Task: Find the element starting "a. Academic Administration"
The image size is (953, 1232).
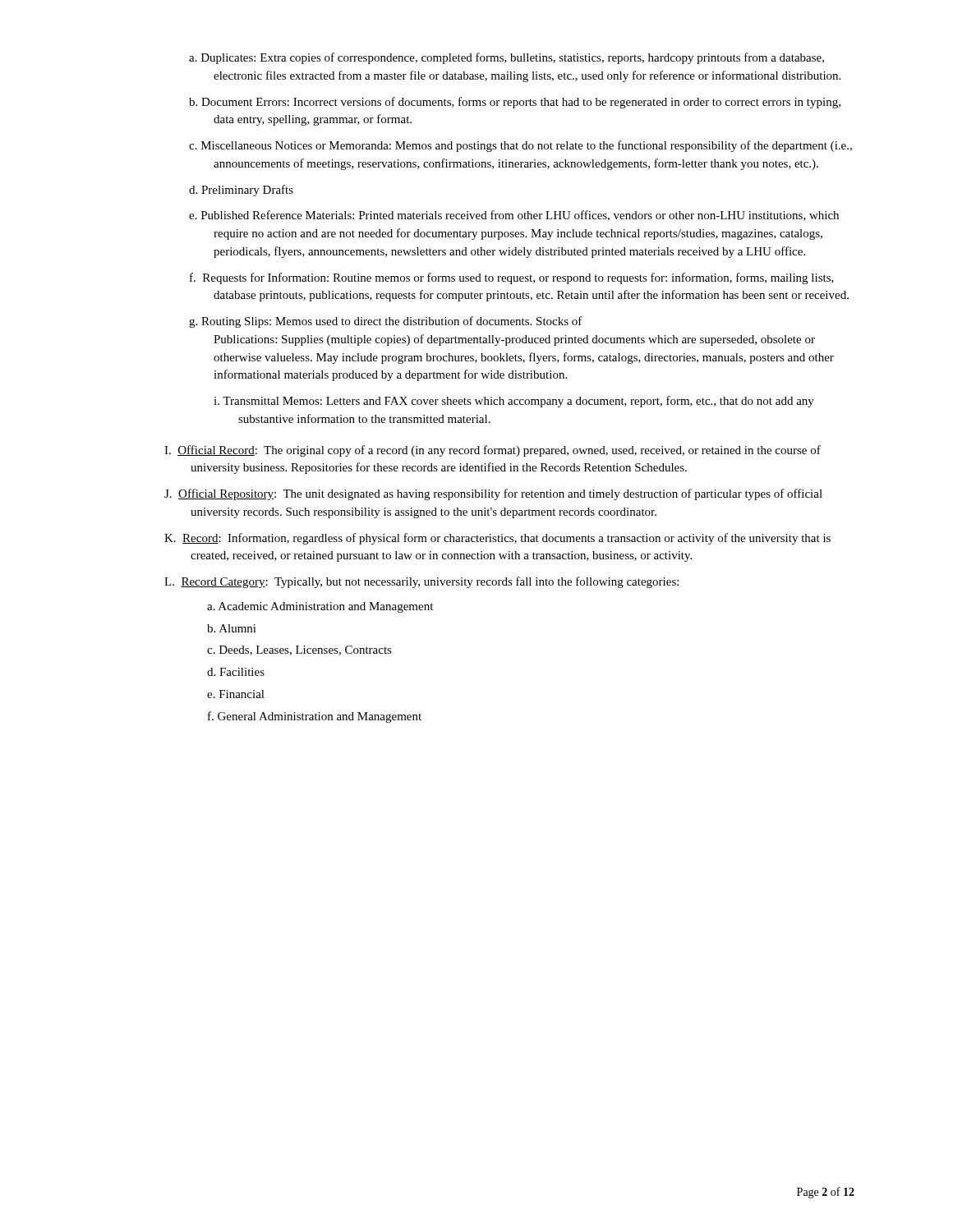Action: click(320, 607)
